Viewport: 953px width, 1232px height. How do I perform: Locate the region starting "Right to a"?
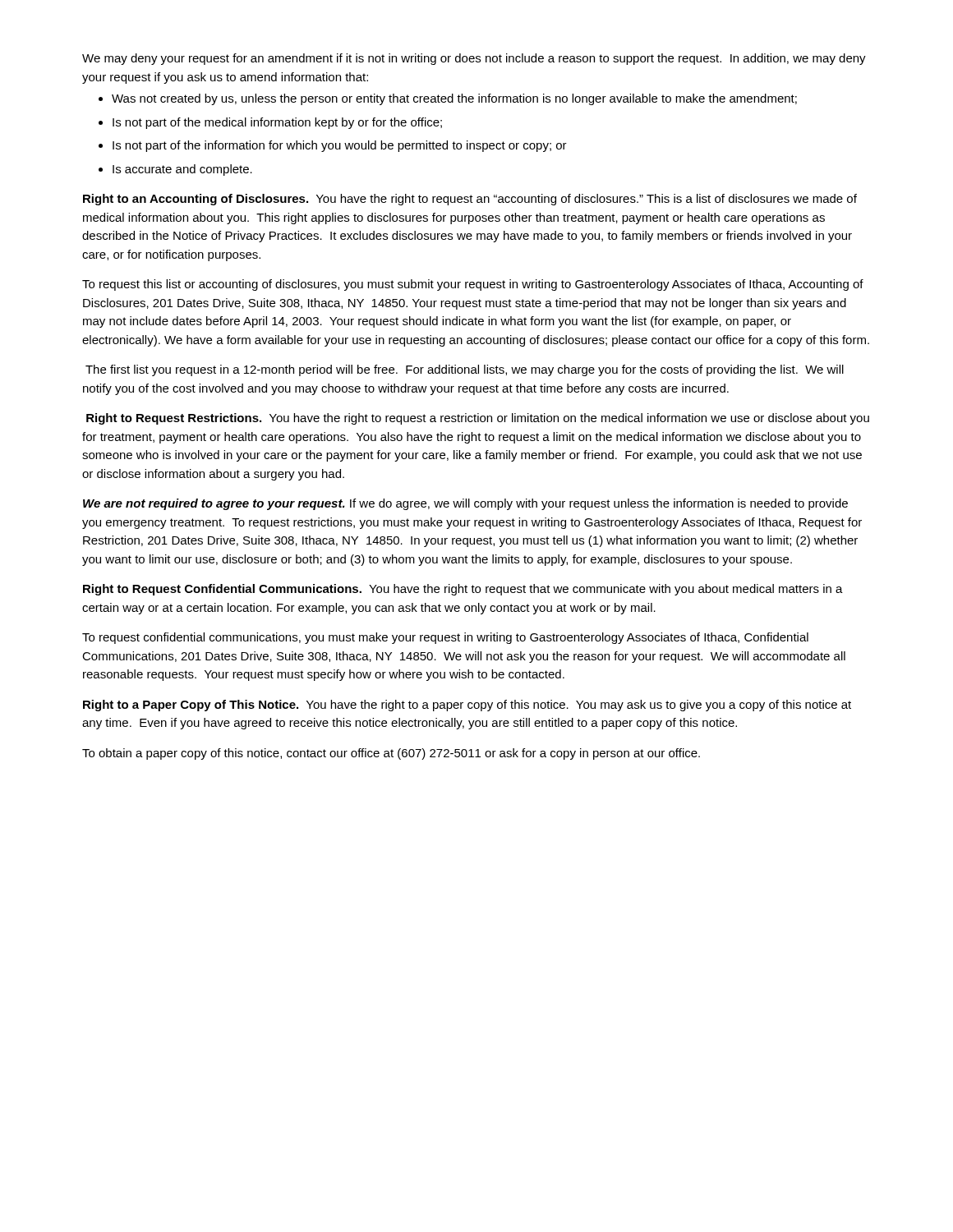tap(467, 713)
